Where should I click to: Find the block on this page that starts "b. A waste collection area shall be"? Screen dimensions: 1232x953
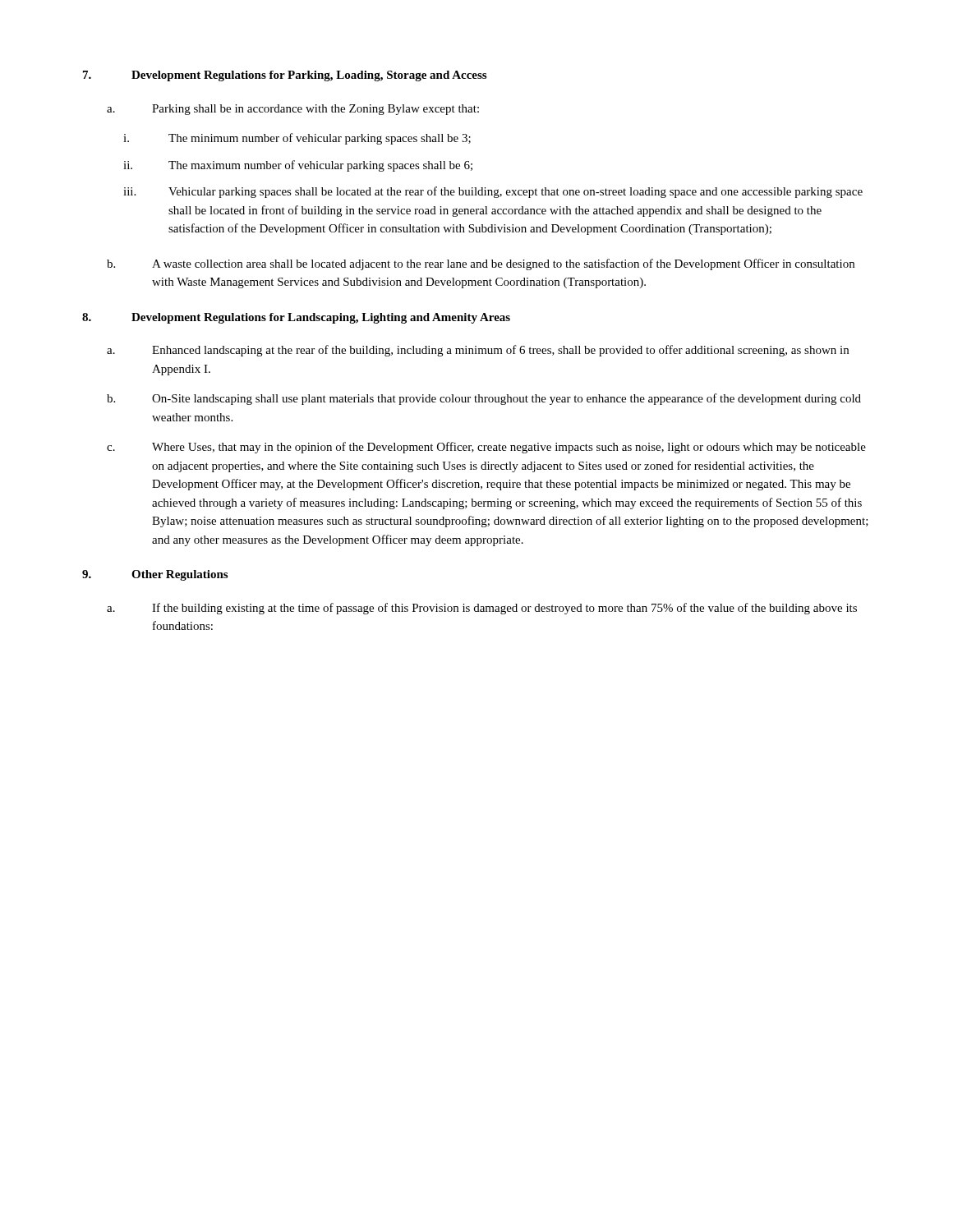[476, 273]
